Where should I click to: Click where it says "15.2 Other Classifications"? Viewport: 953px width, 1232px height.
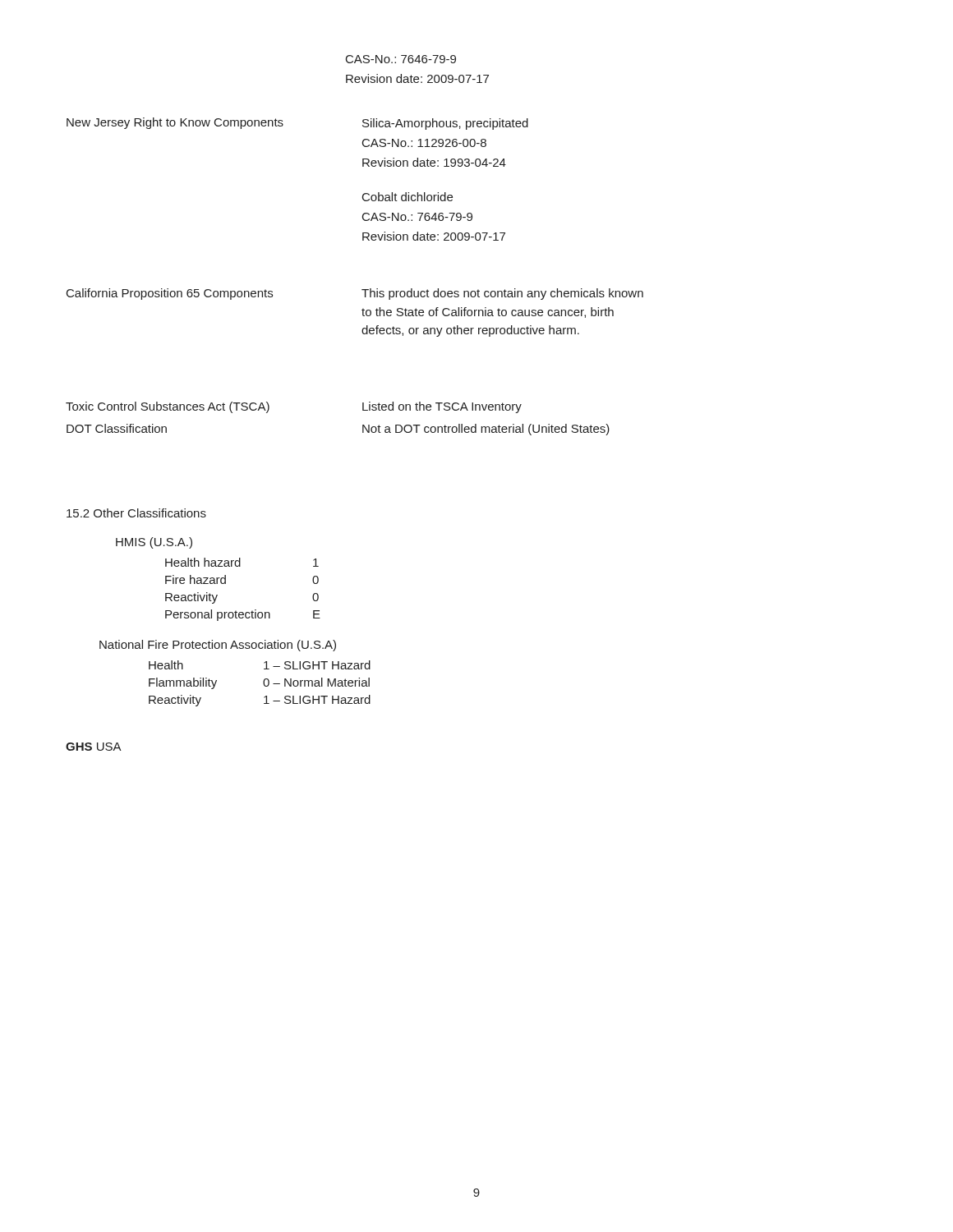pos(136,513)
